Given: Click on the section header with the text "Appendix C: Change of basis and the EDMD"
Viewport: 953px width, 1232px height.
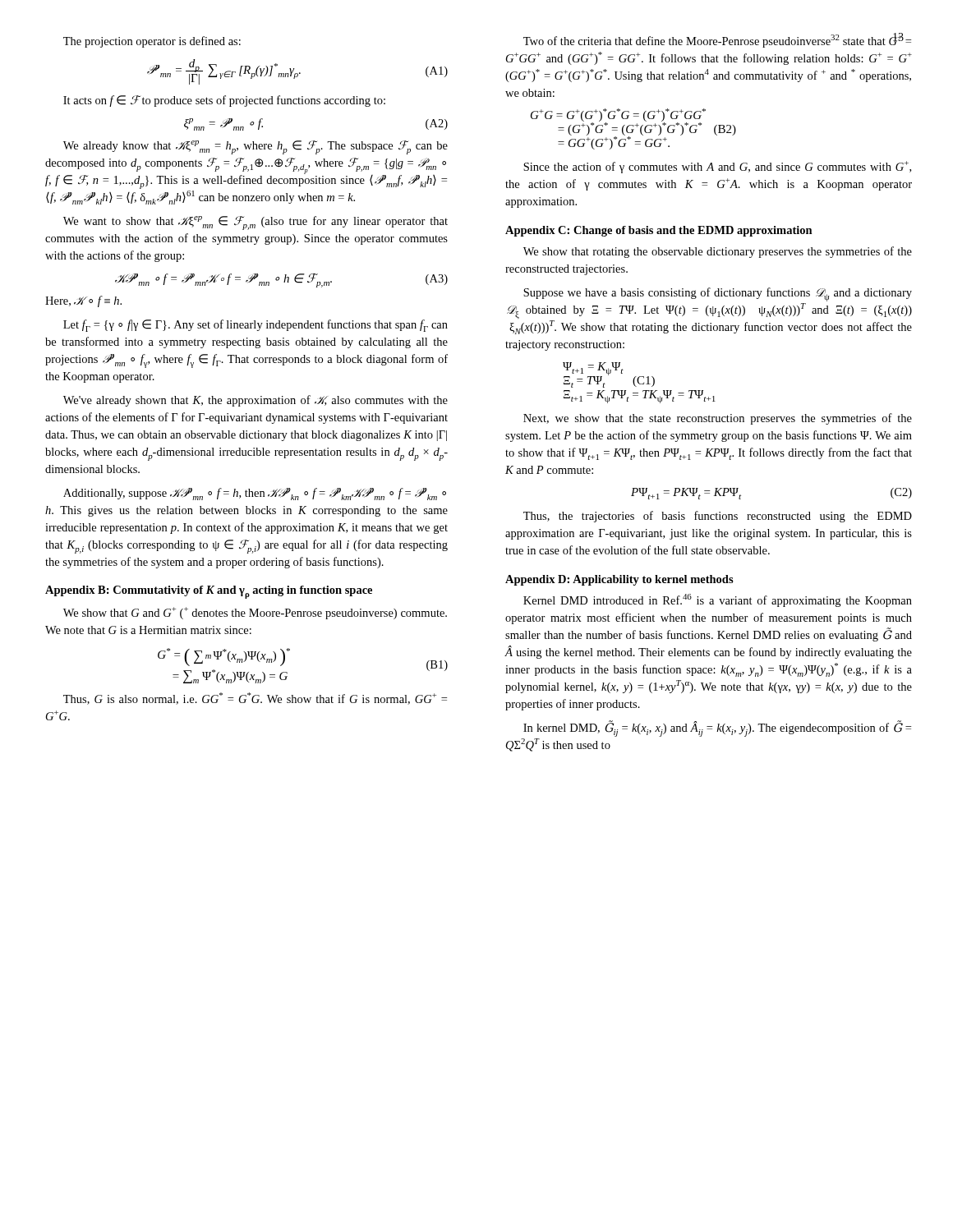Looking at the screenshot, I should click(x=659, y=230).
